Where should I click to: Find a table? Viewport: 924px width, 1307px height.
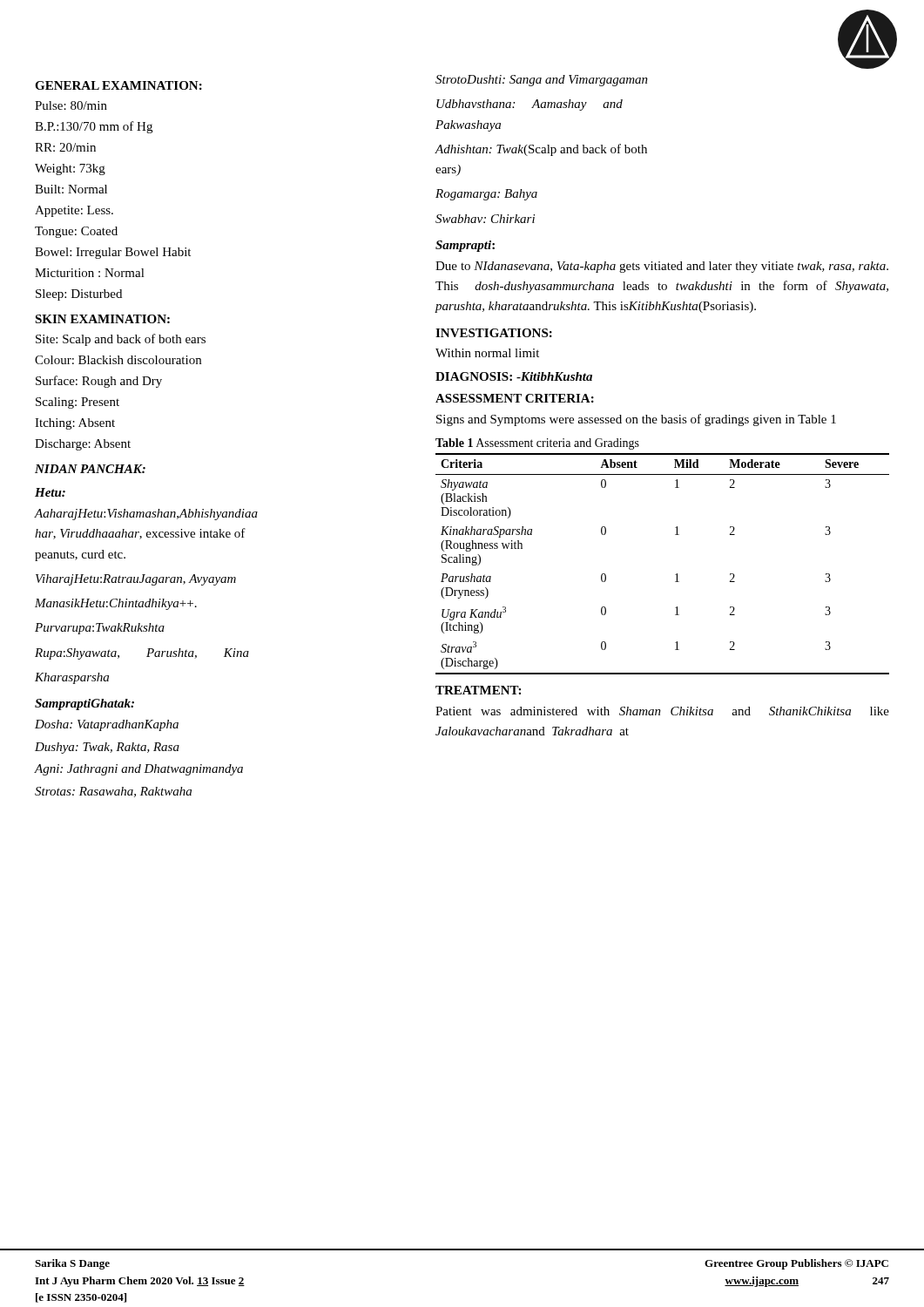coord(662,564)
